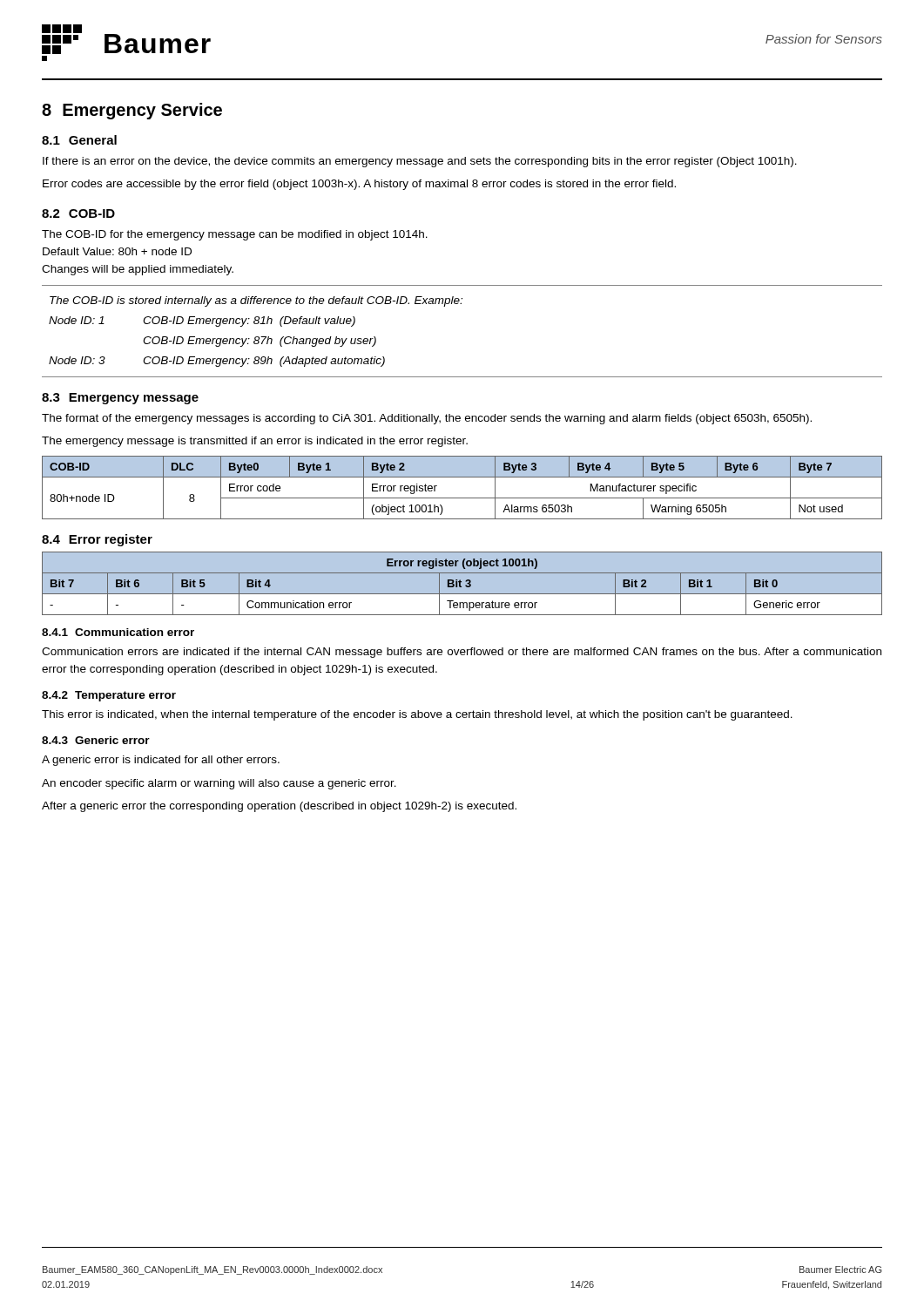Navigate to the text block starting "8.3Emergency message"
This screenshot has width=924, height=1307.
(120, 399)
